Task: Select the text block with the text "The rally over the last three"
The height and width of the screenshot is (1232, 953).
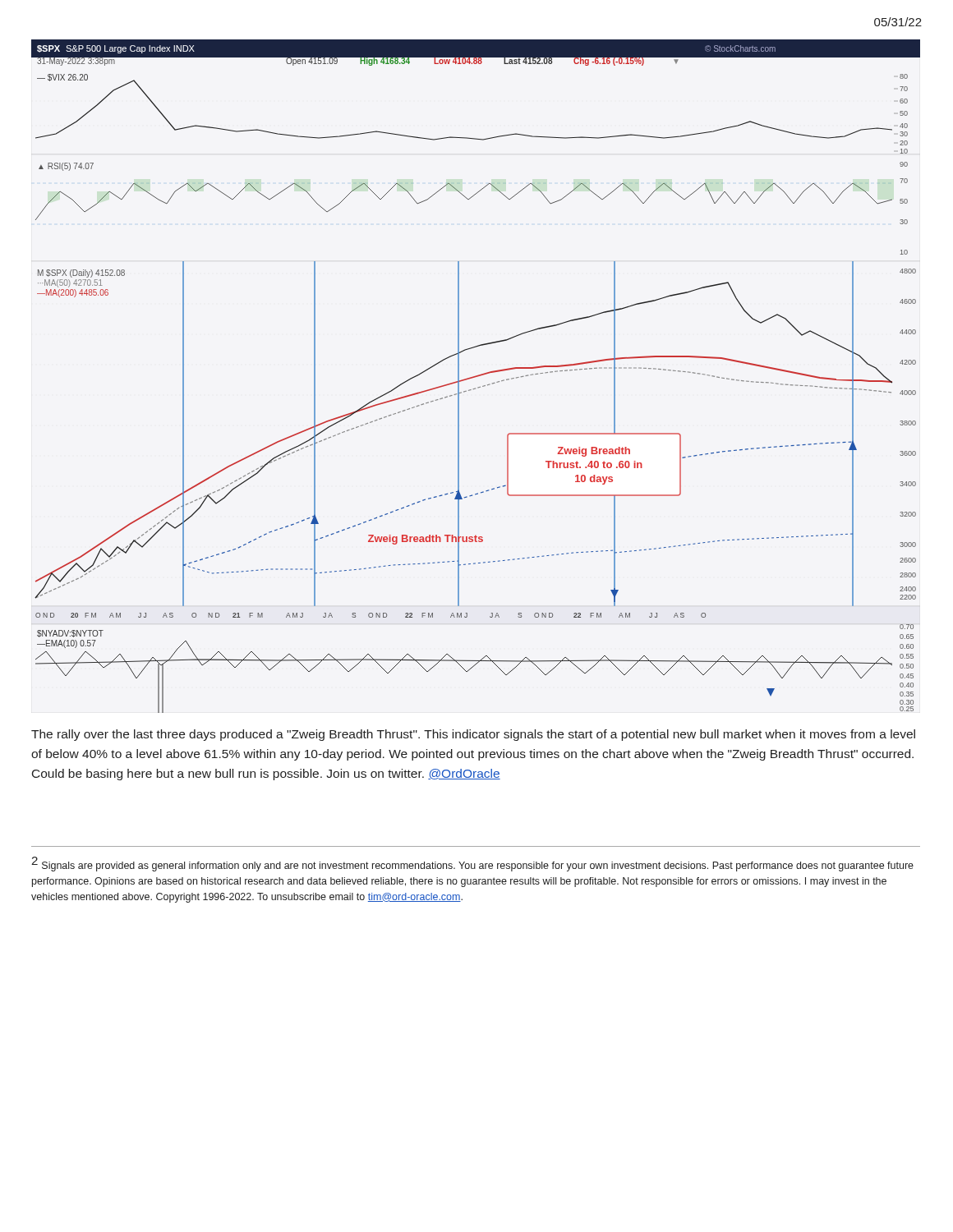Action: (474, 754)
